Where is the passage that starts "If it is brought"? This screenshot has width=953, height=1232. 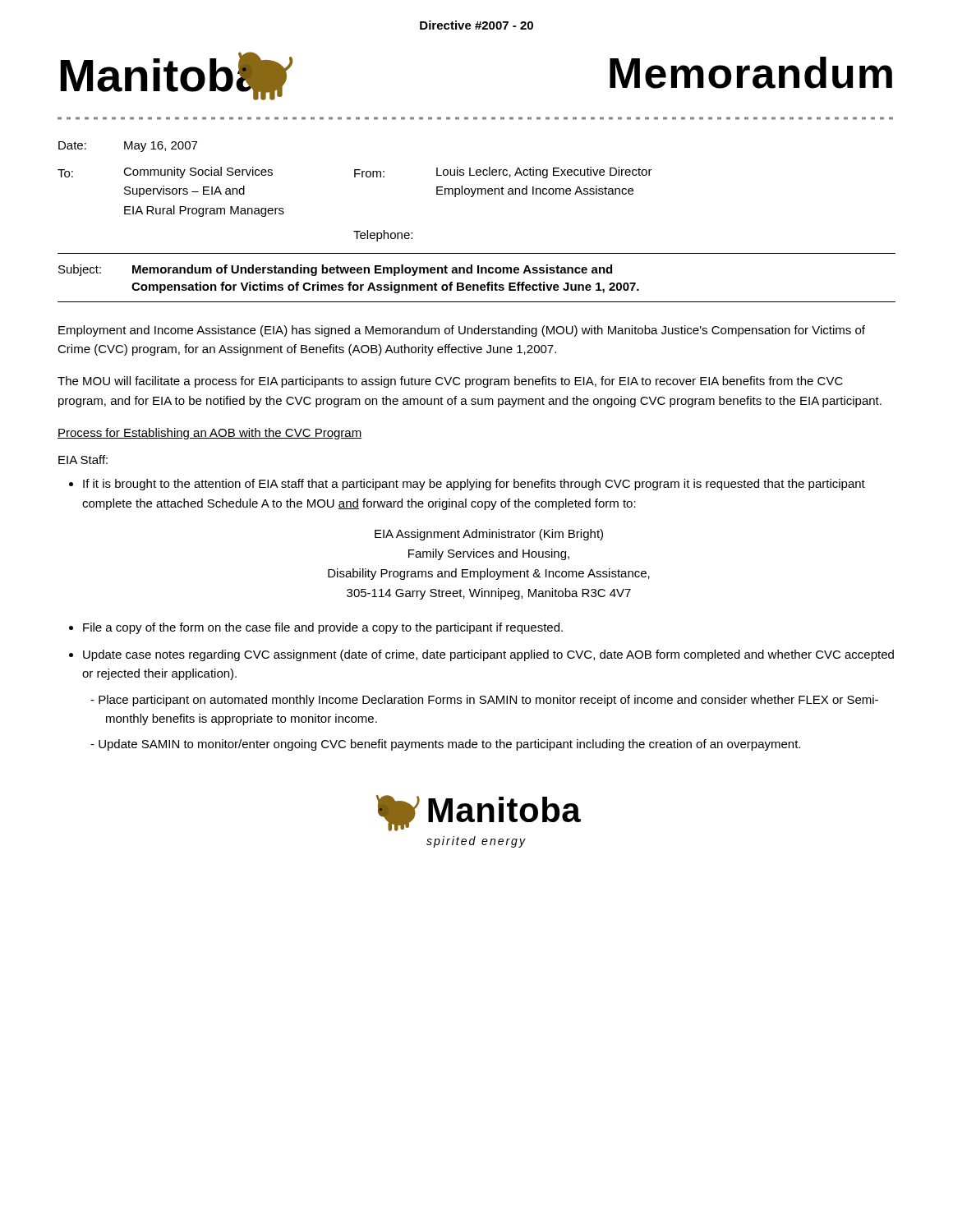[x=489, y=540]
